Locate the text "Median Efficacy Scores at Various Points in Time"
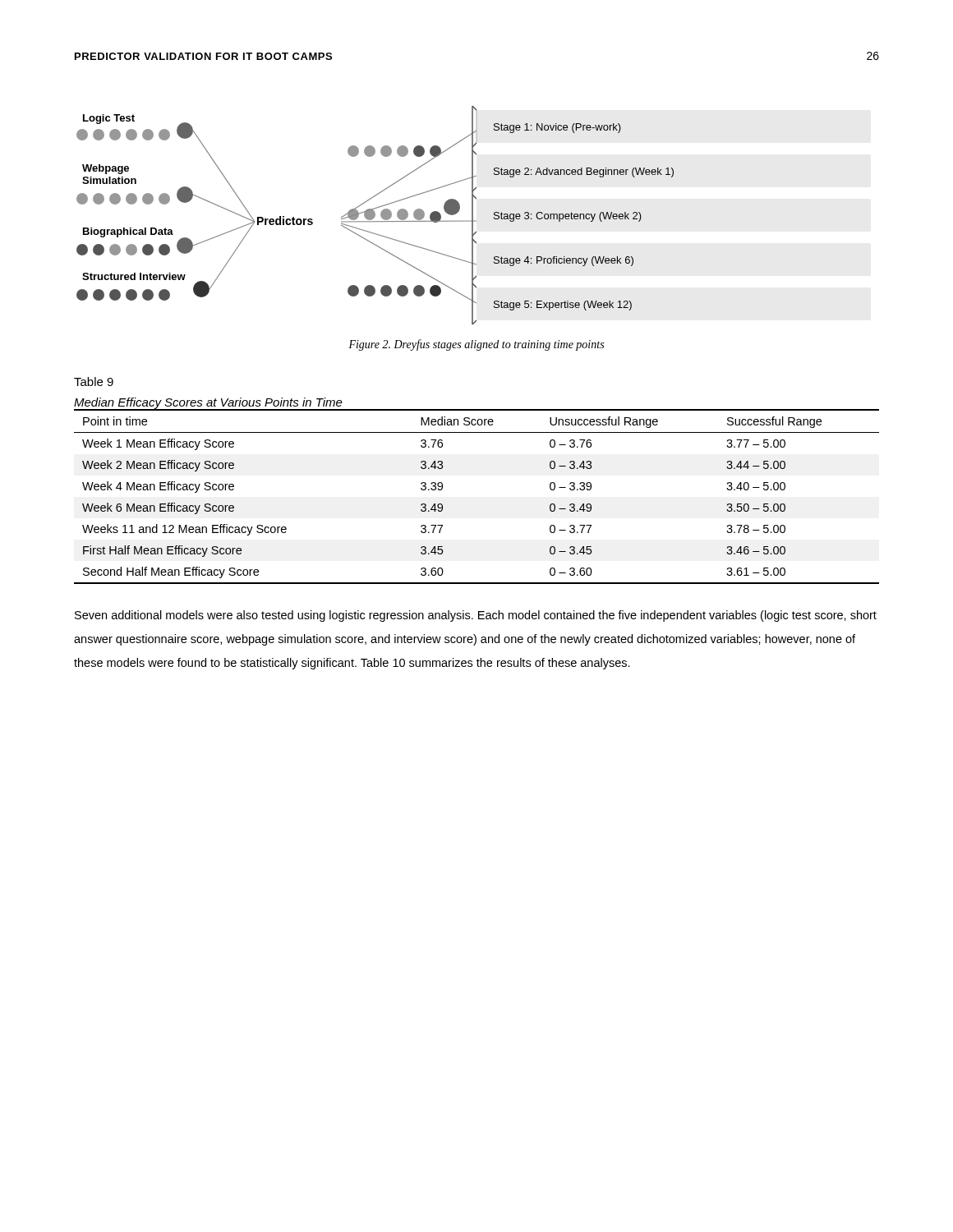The width and height of the screenshot is (953, 1232). coord(208,402)
